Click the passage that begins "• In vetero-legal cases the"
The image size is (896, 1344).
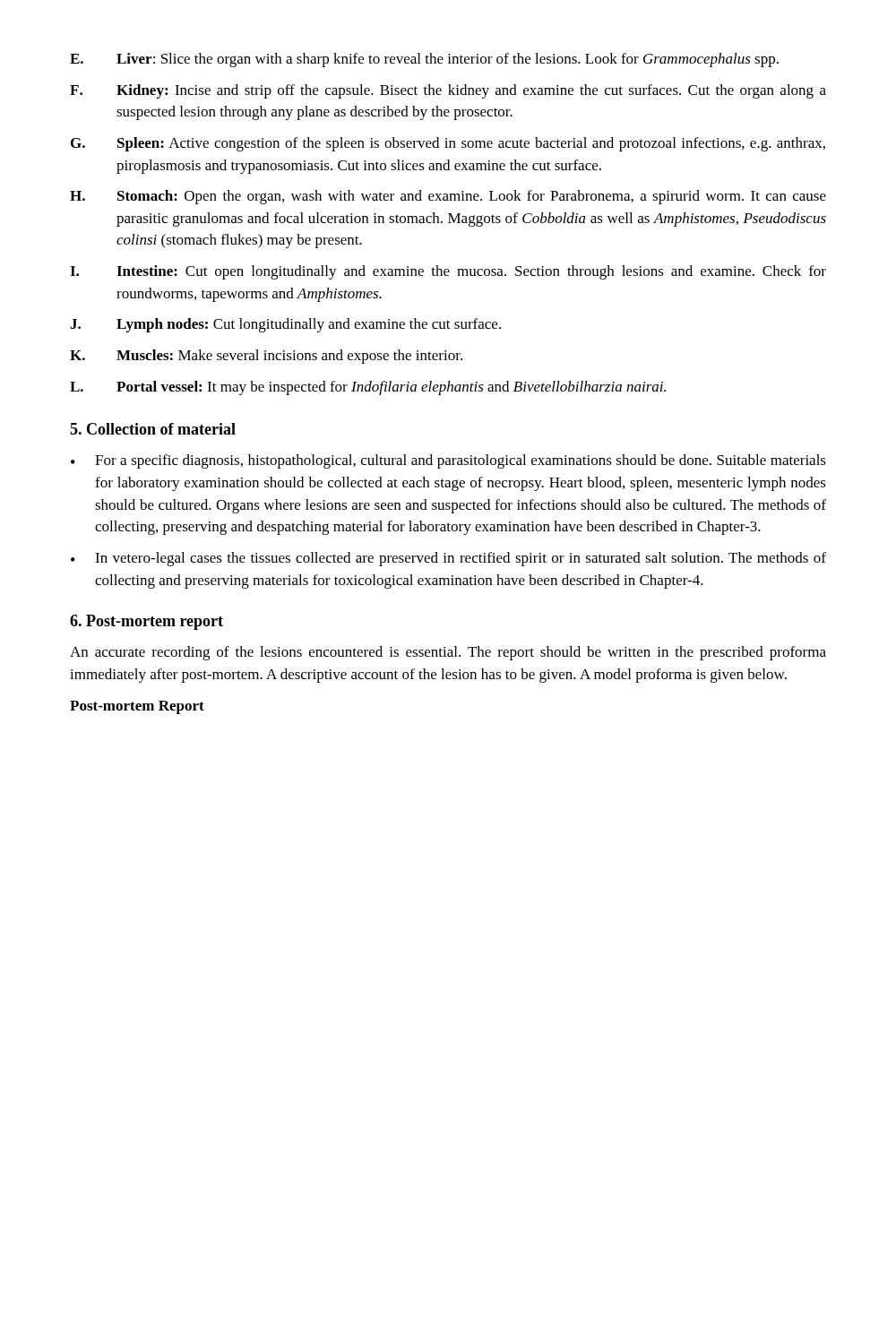(x=448, y=570)
